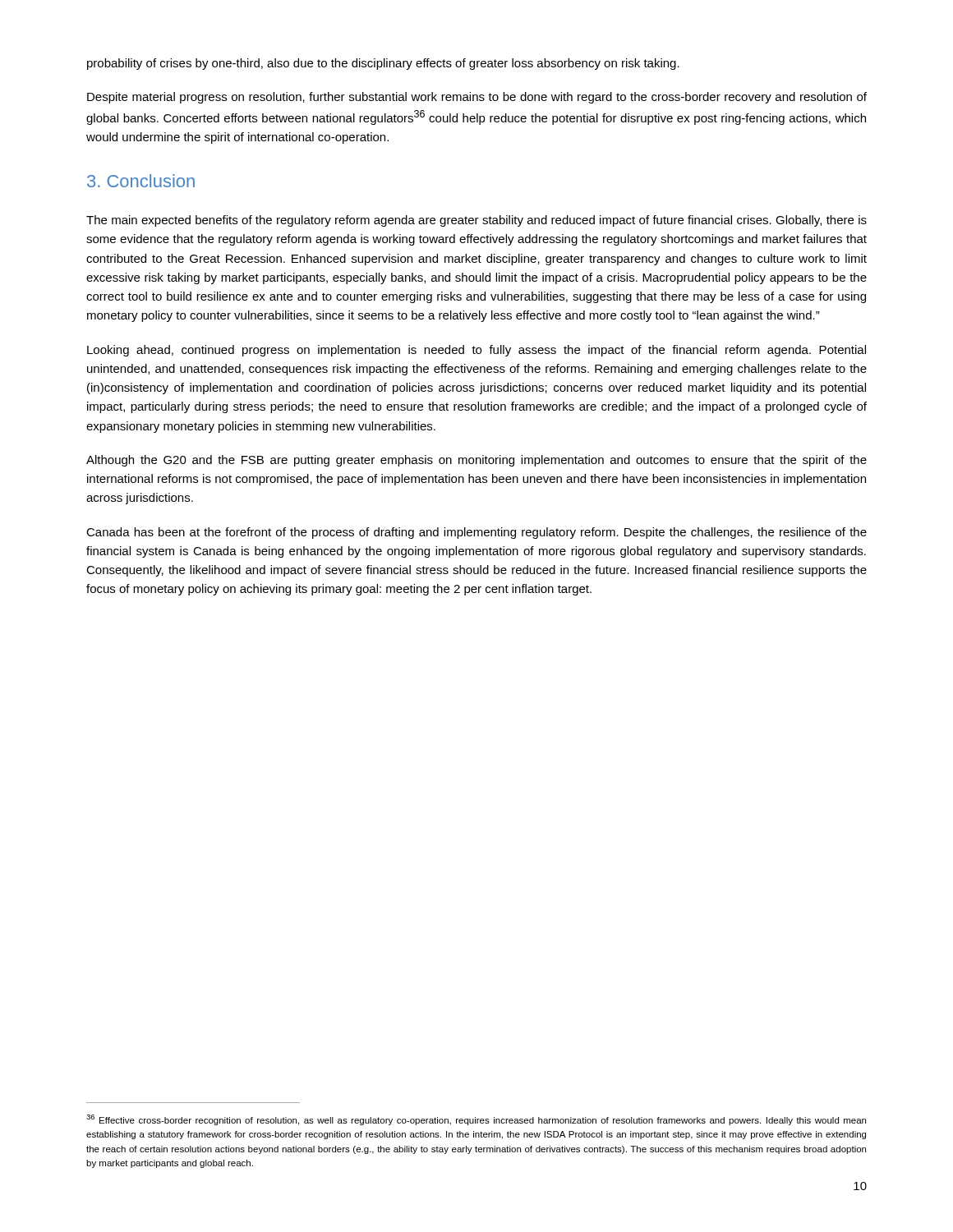Locate the region starting "3. Conclusion"

pyautogui.click(x=141, y=181)
